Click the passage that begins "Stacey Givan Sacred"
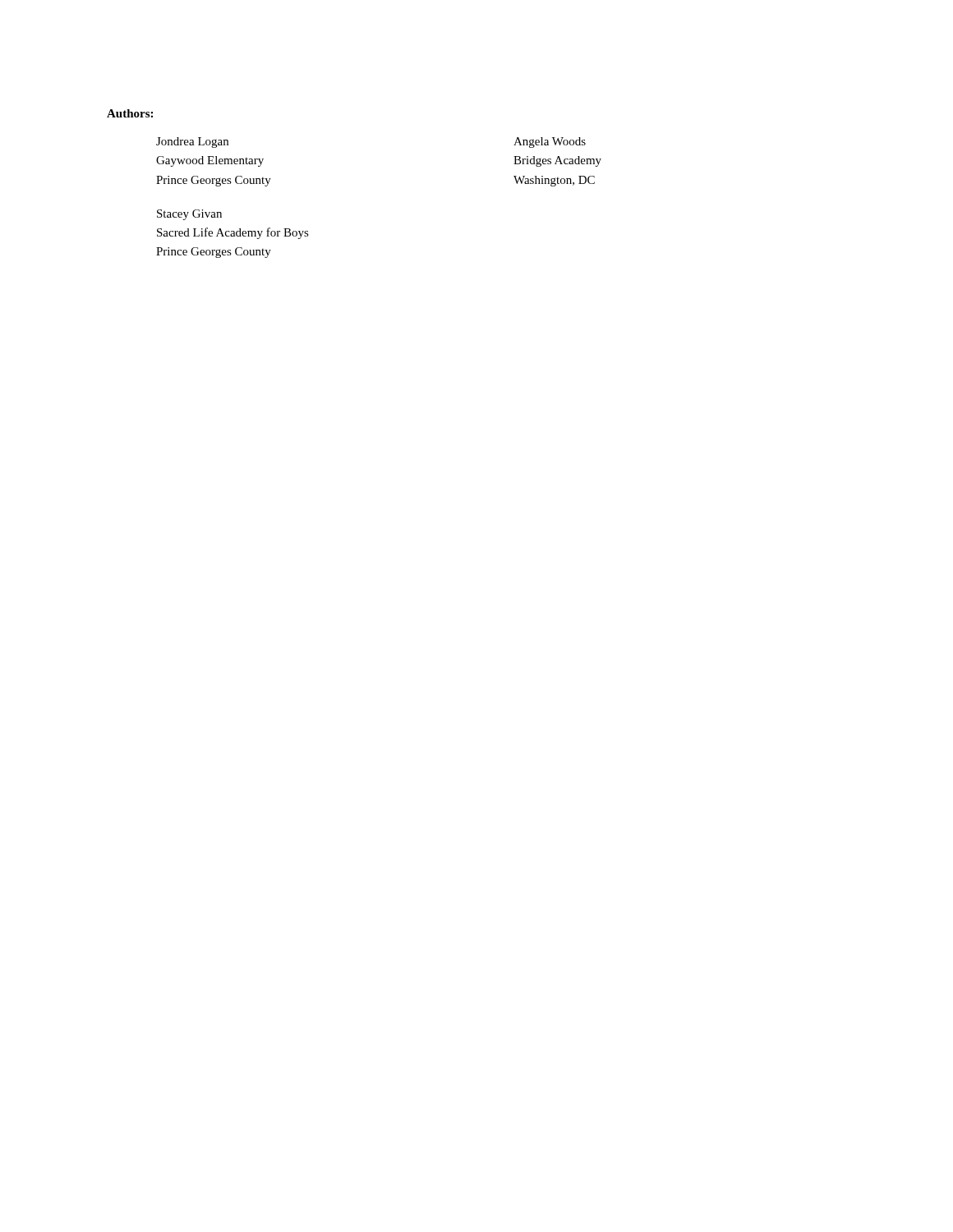Image resolution: width=953 pixels, height=1232 pixels. [189, 215]
